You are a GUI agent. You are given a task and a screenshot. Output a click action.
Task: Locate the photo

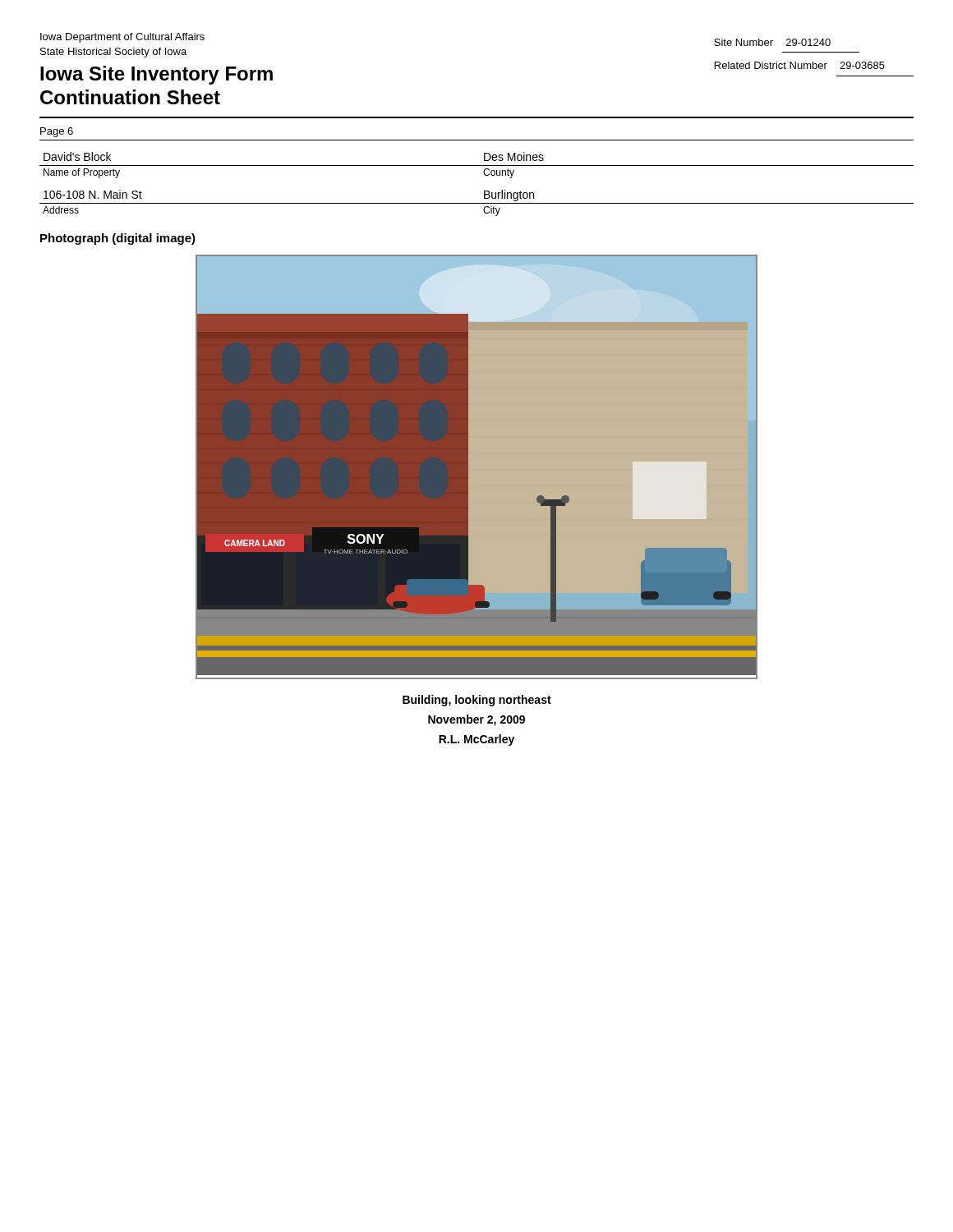click(476, 467)
